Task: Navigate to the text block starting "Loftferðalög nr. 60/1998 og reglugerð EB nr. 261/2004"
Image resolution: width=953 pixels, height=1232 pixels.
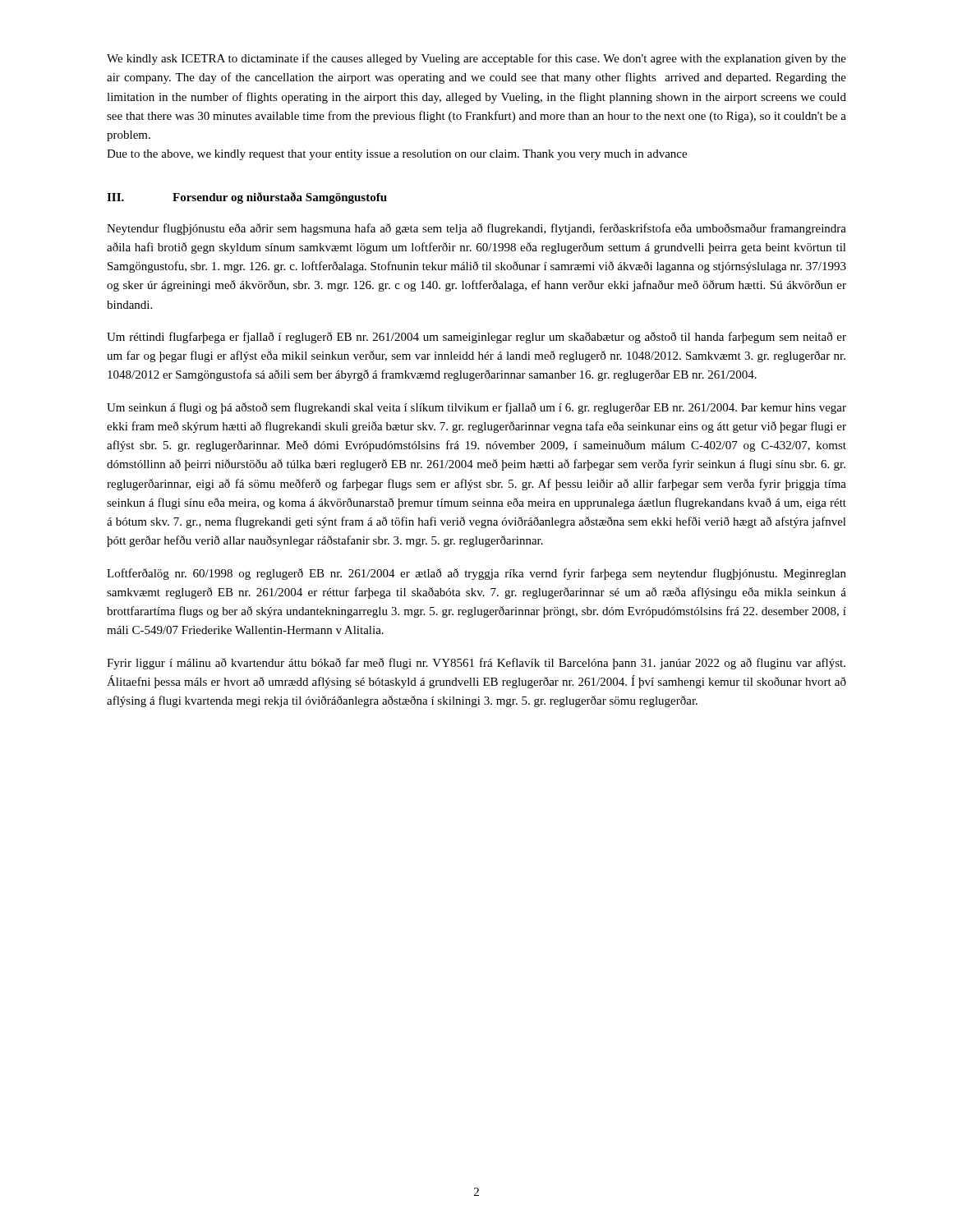Action: pyautogui.click(x=476, y=602)
